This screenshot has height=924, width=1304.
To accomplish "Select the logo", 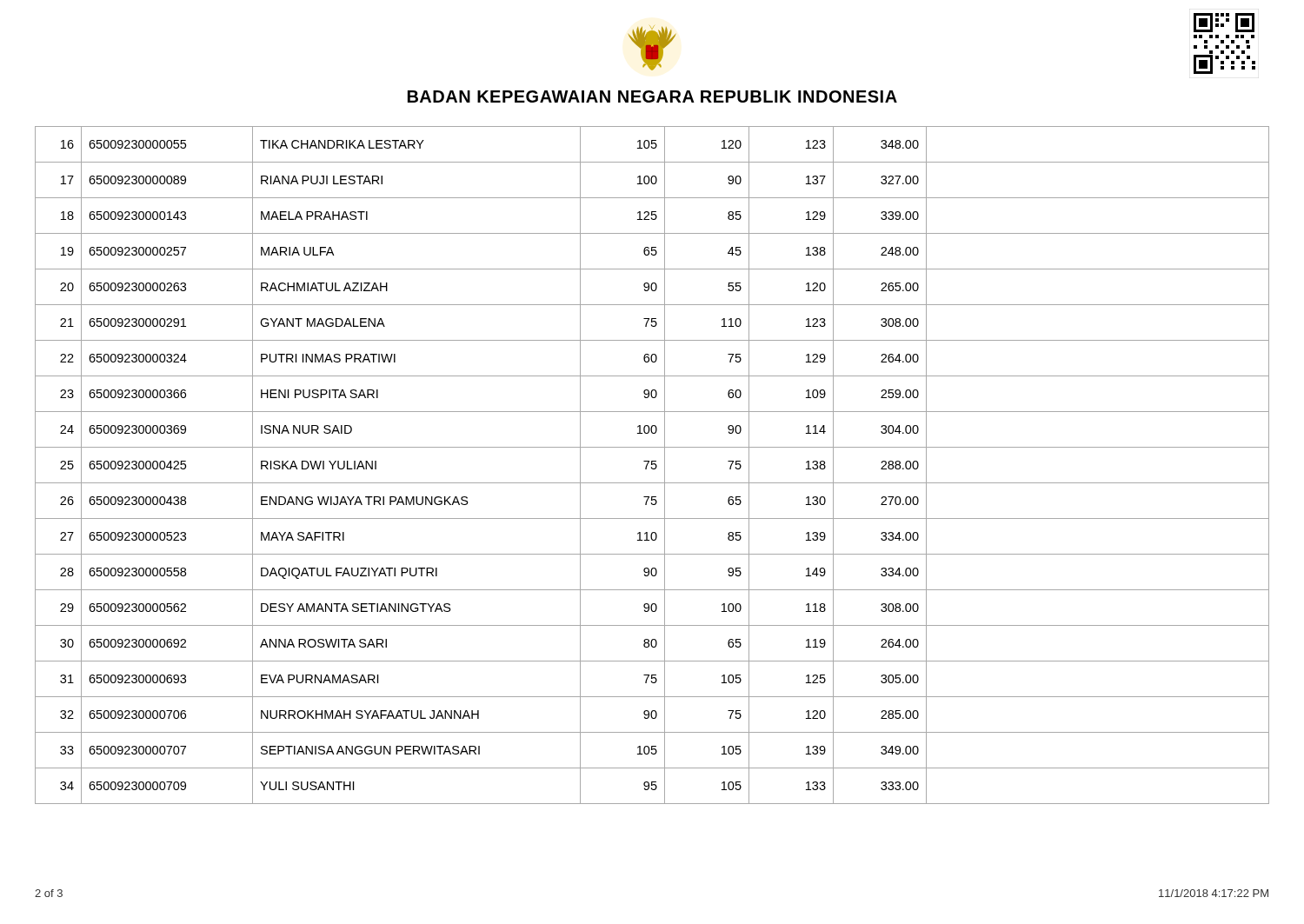I will pyautogui.click(x=652, y=49).
